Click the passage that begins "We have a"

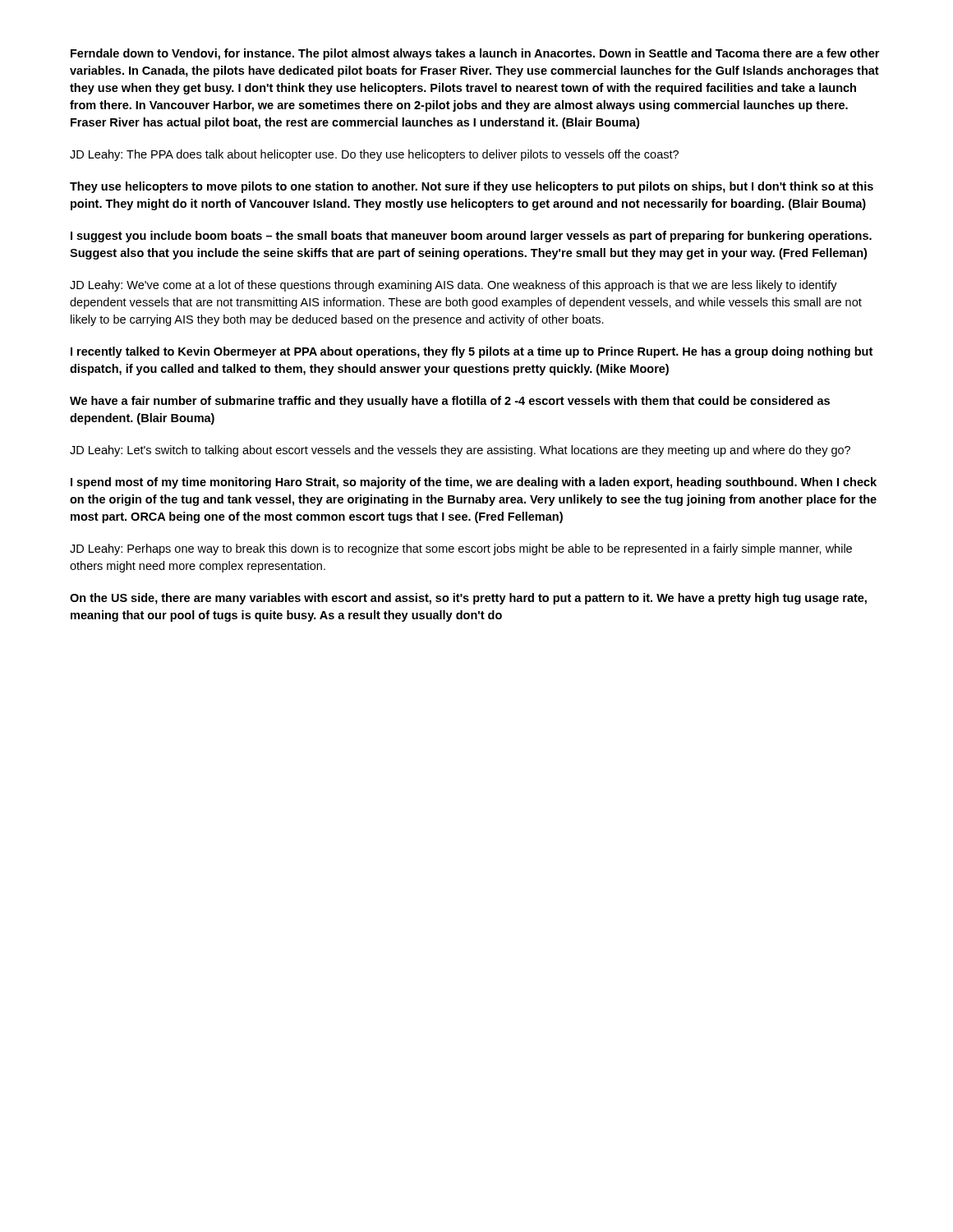[450, 410]
